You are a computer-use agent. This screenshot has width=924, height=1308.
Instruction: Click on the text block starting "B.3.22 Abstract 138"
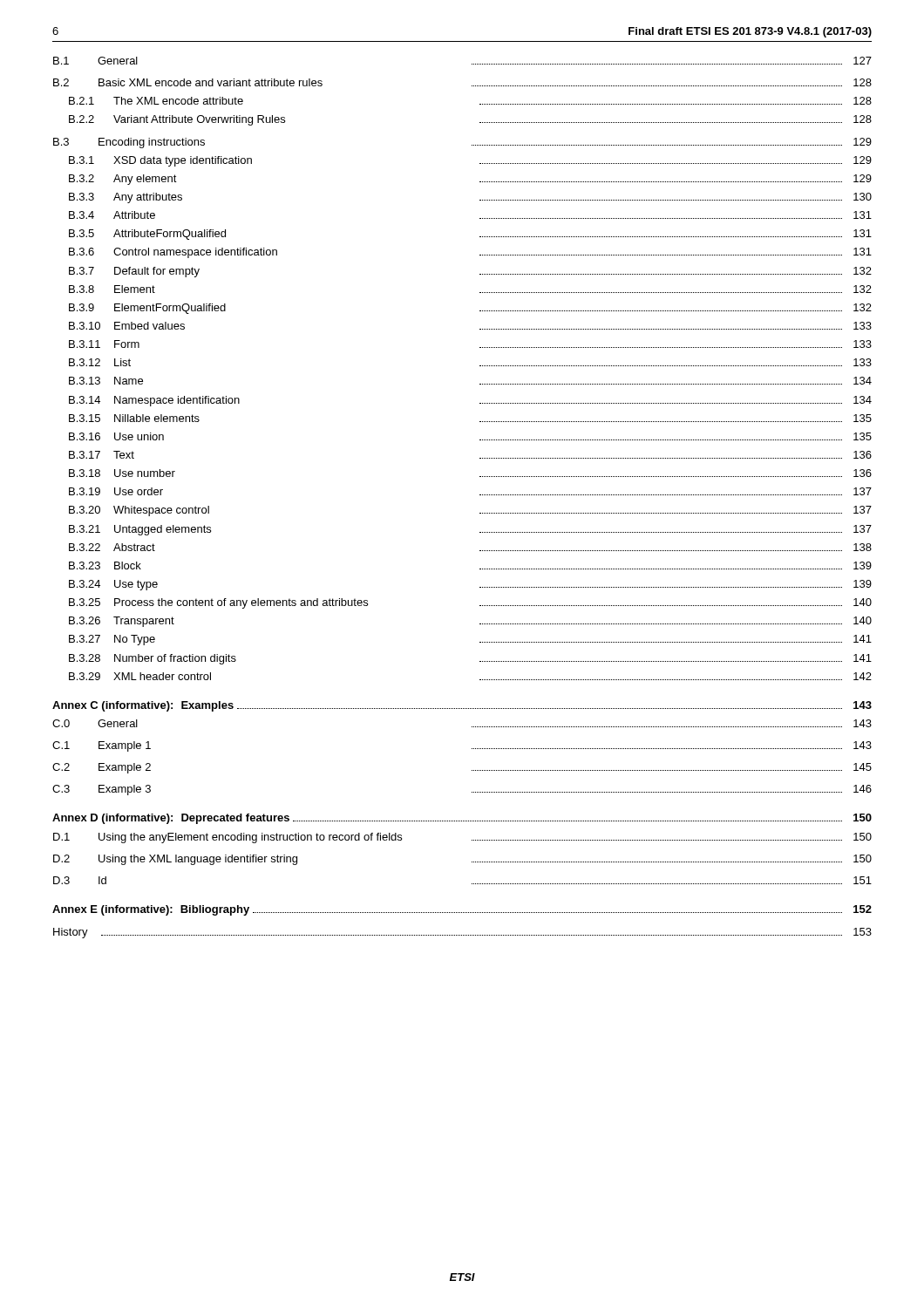82,547
